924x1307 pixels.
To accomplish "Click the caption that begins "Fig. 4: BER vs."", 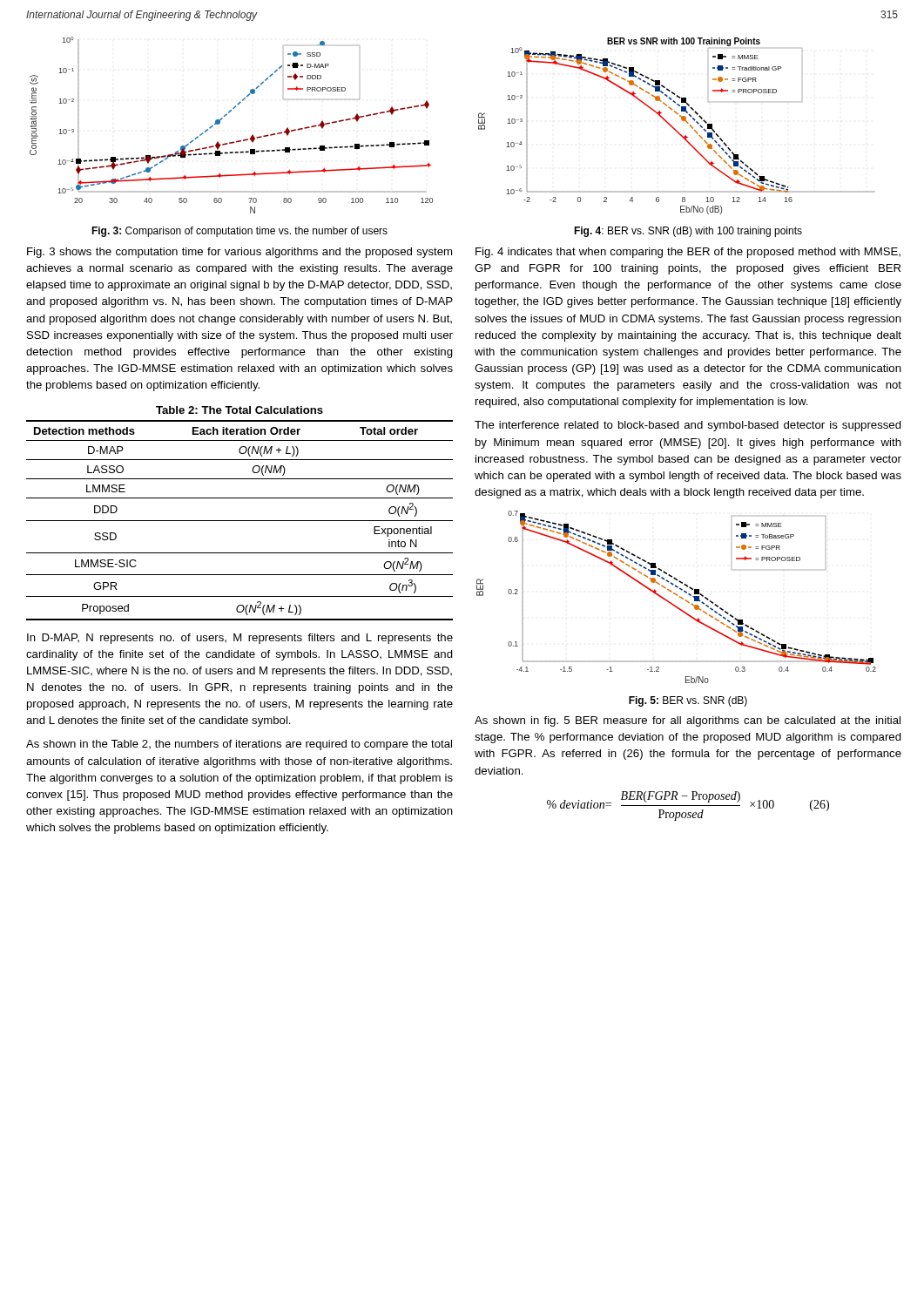I will click(x=688, y=231).
